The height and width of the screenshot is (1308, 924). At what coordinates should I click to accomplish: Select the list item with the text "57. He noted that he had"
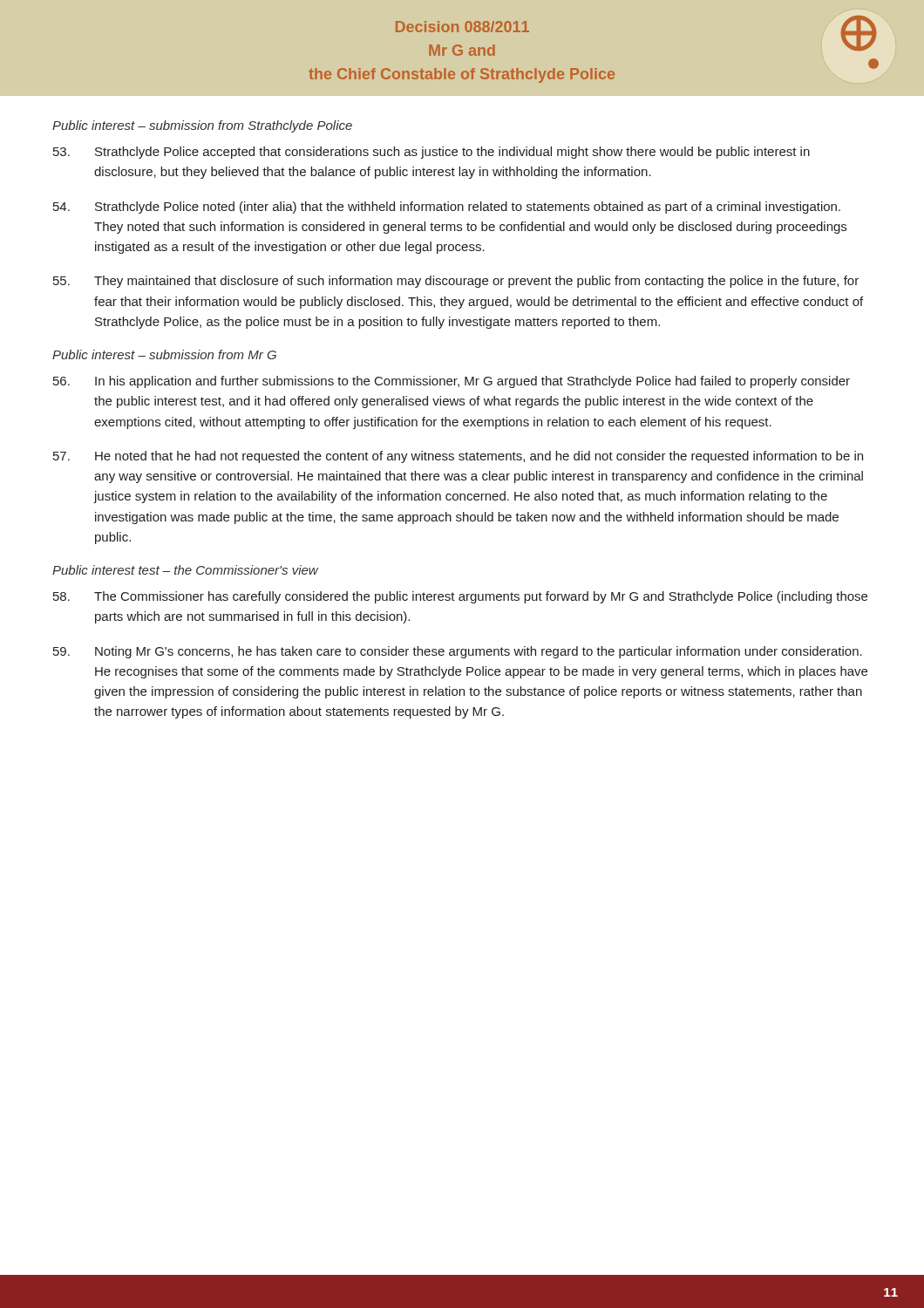462,496
